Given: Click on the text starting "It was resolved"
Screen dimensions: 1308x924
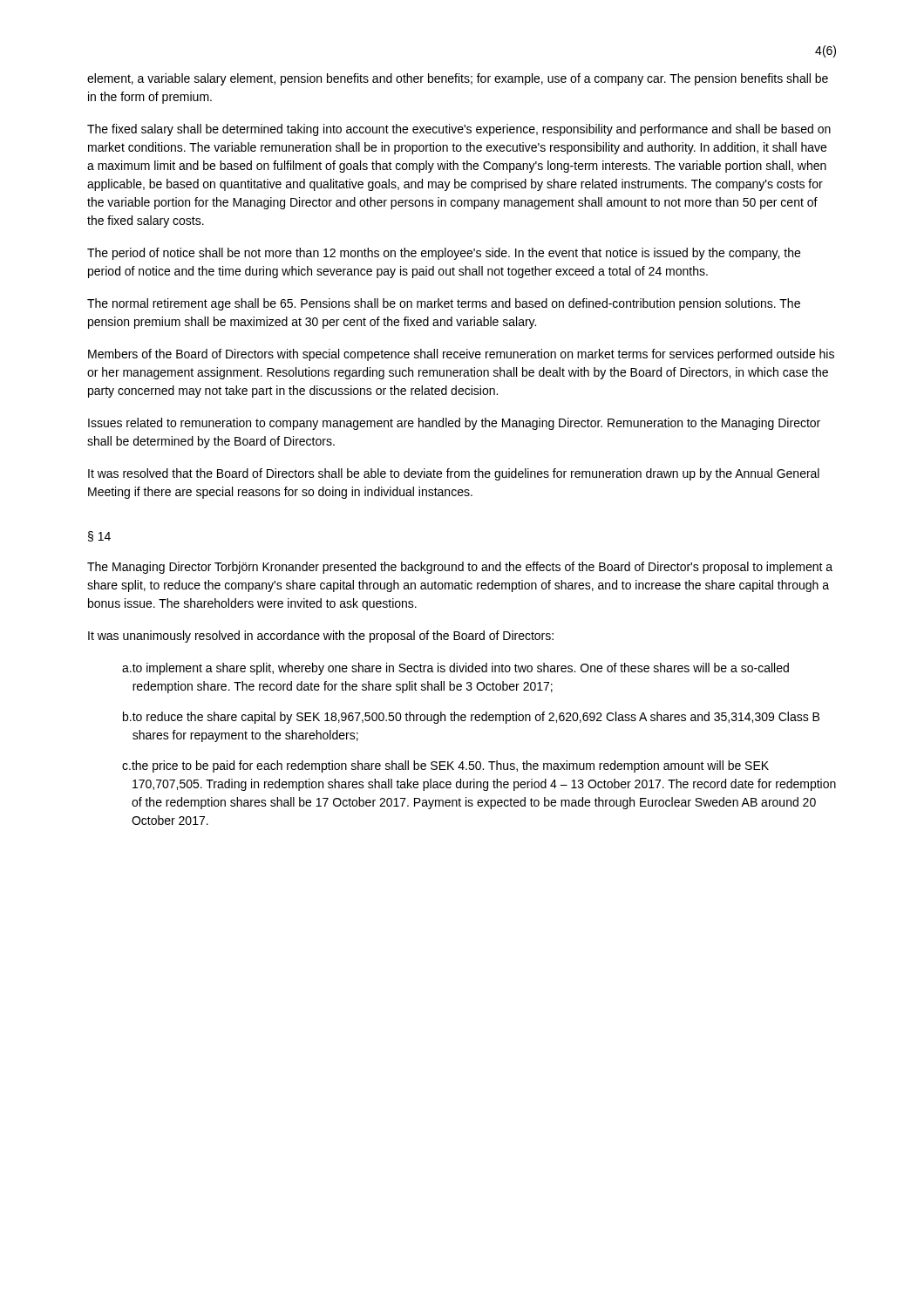Looking at the screenshot, I should (x=462, y=483).
